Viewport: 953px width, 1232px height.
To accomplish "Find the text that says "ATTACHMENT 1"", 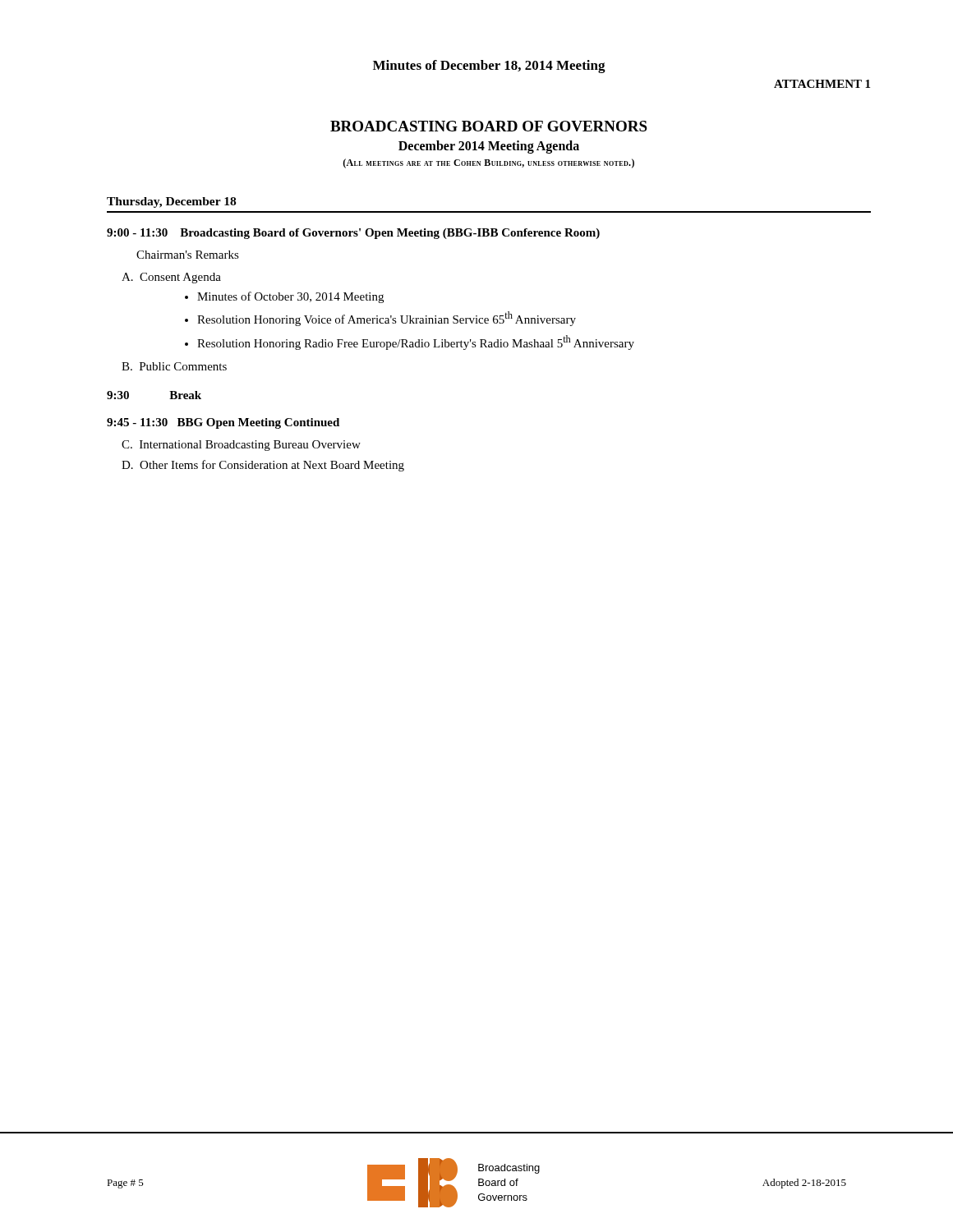I will pyautogui.click(x=822, y=84).
